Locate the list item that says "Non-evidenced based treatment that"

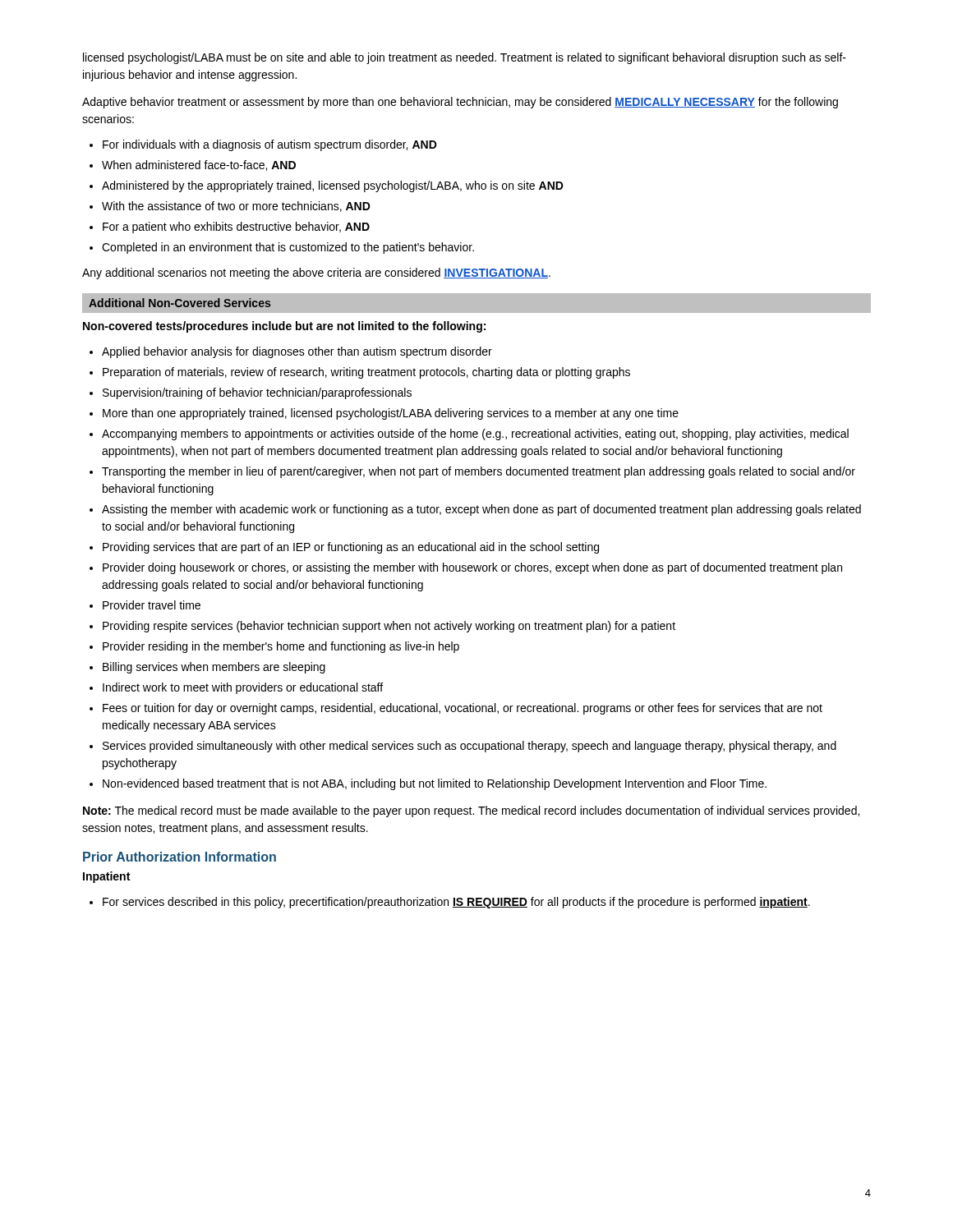click(x=476, y=784)
